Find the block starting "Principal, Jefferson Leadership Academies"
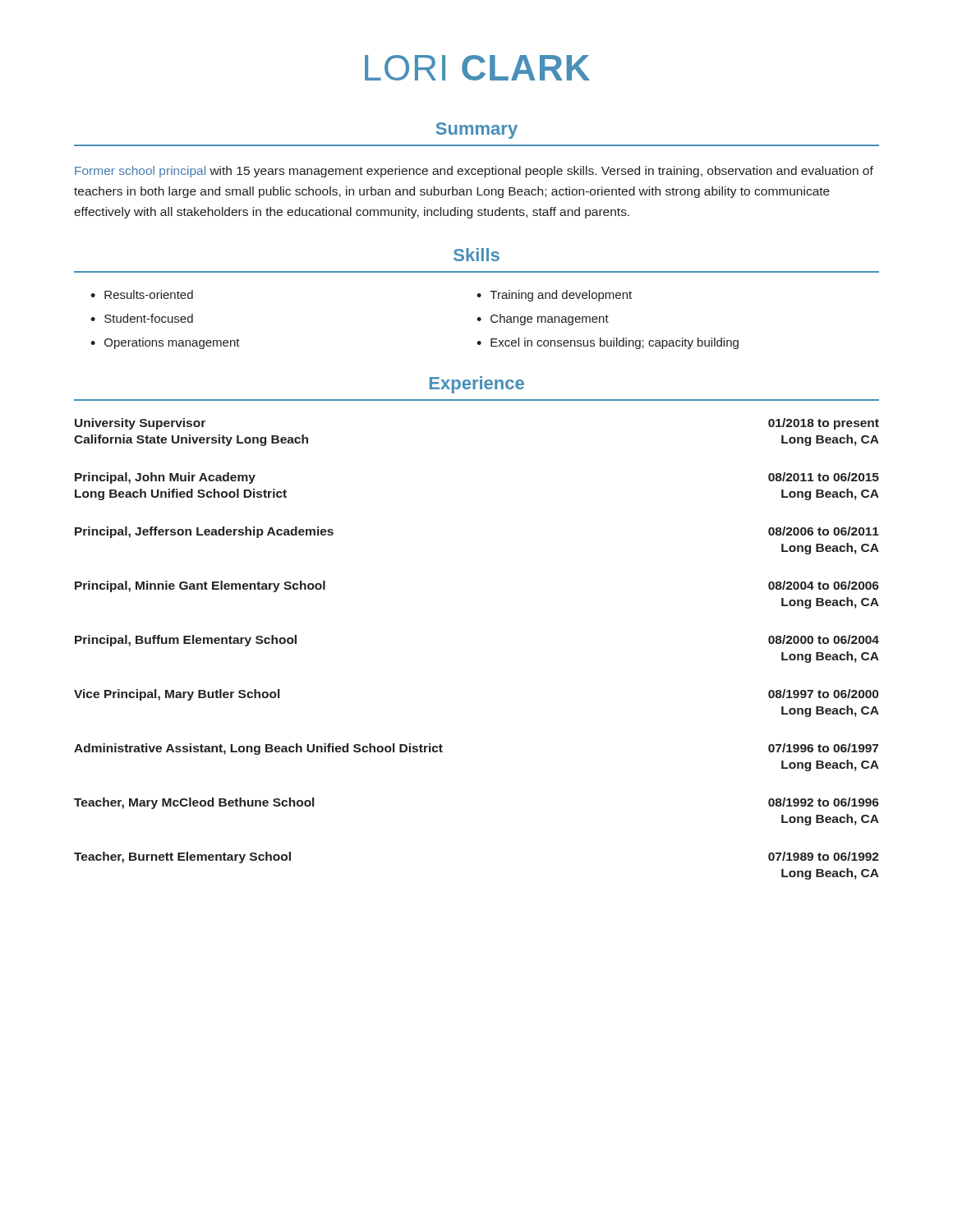The image size is (953, 1232). pyautogui.click(x=210, y=532)
